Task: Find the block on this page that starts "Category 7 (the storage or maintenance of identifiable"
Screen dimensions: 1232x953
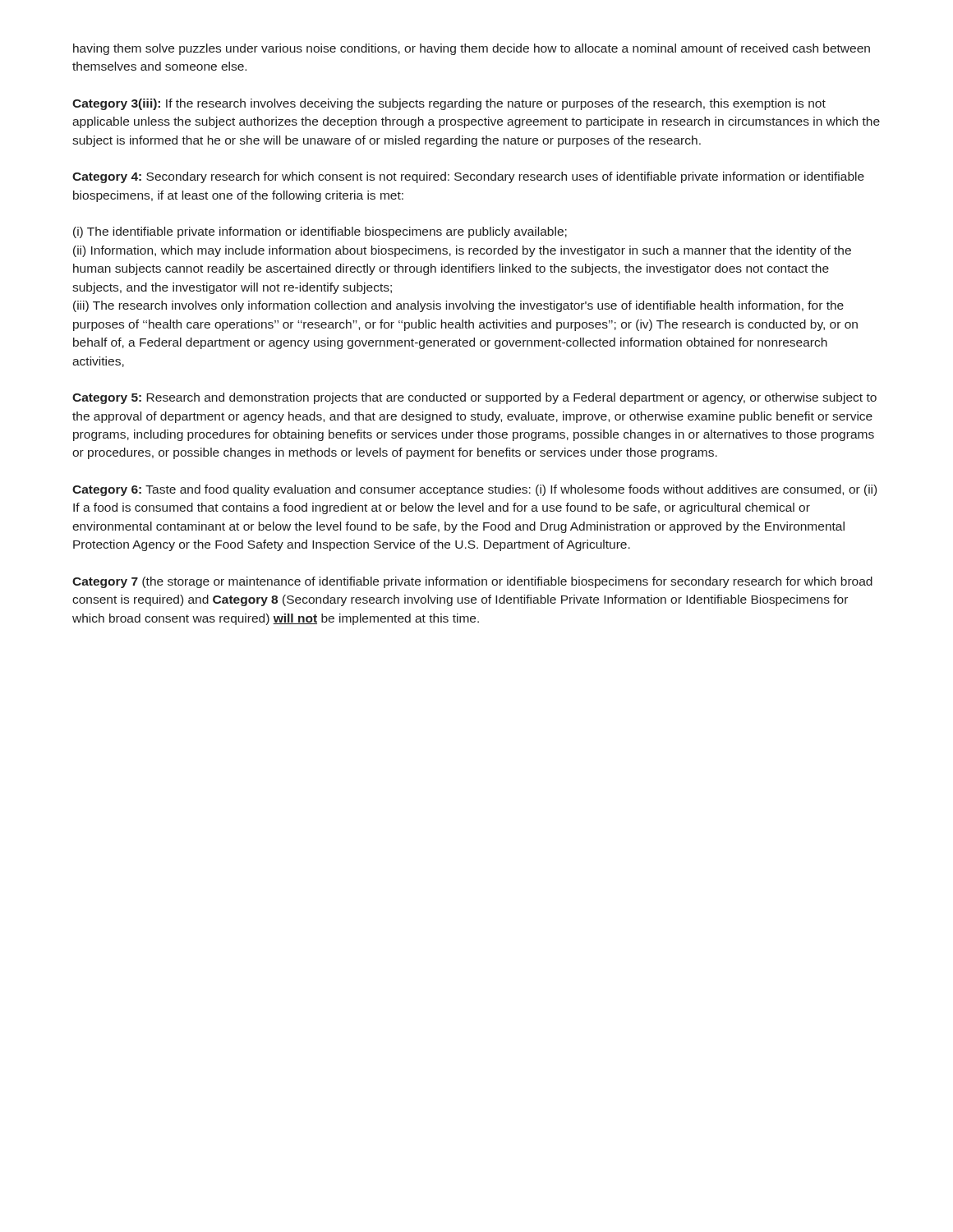Action: [x=476, y=600]
